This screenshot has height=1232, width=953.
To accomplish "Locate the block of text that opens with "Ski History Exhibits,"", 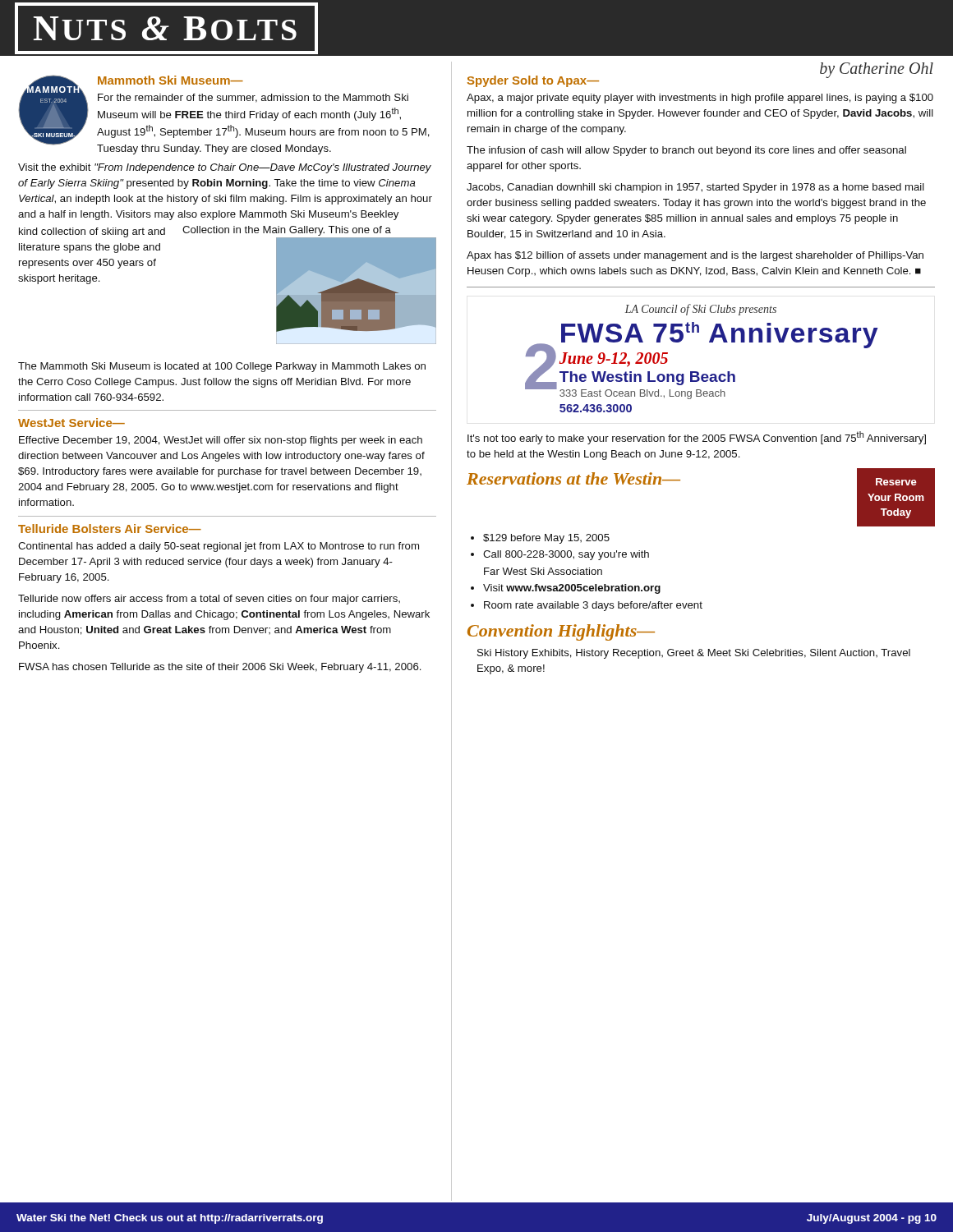I will pyautogui.click(x=694, y=660).
